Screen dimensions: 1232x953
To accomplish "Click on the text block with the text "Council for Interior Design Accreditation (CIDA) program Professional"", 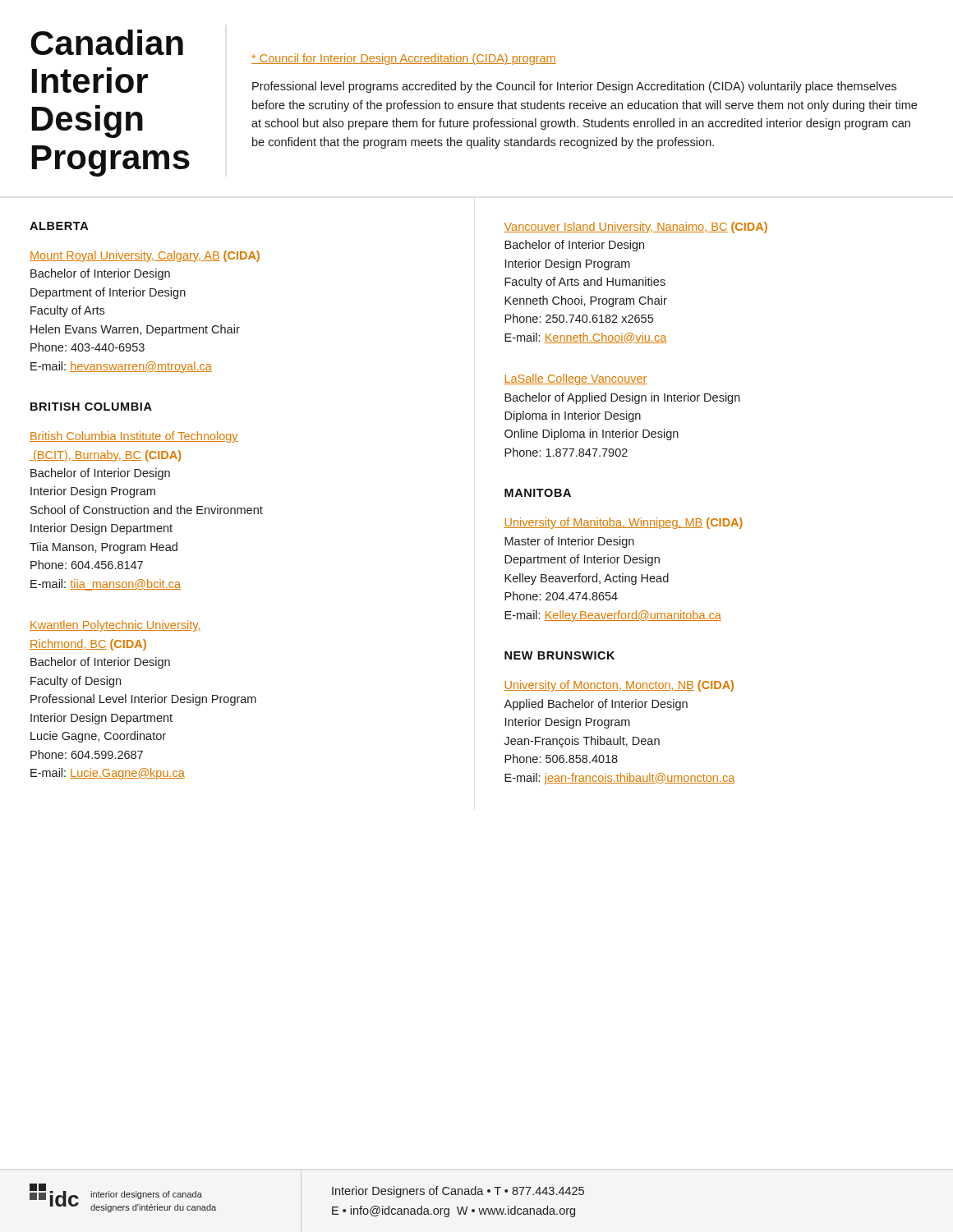I will pos(586,101).
